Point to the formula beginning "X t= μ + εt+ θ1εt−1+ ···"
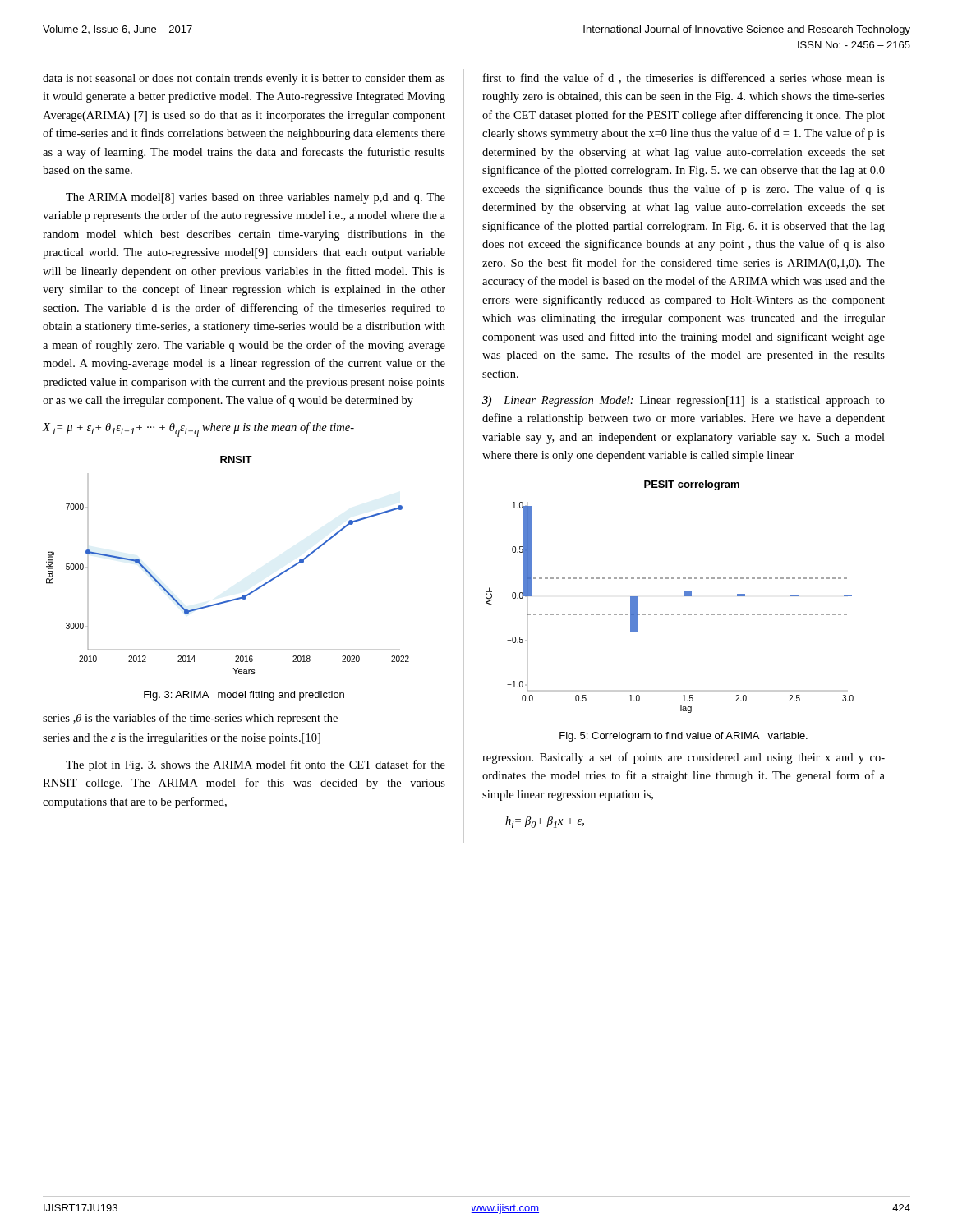This screenshot has height=1232, width=953. (198, 429)
